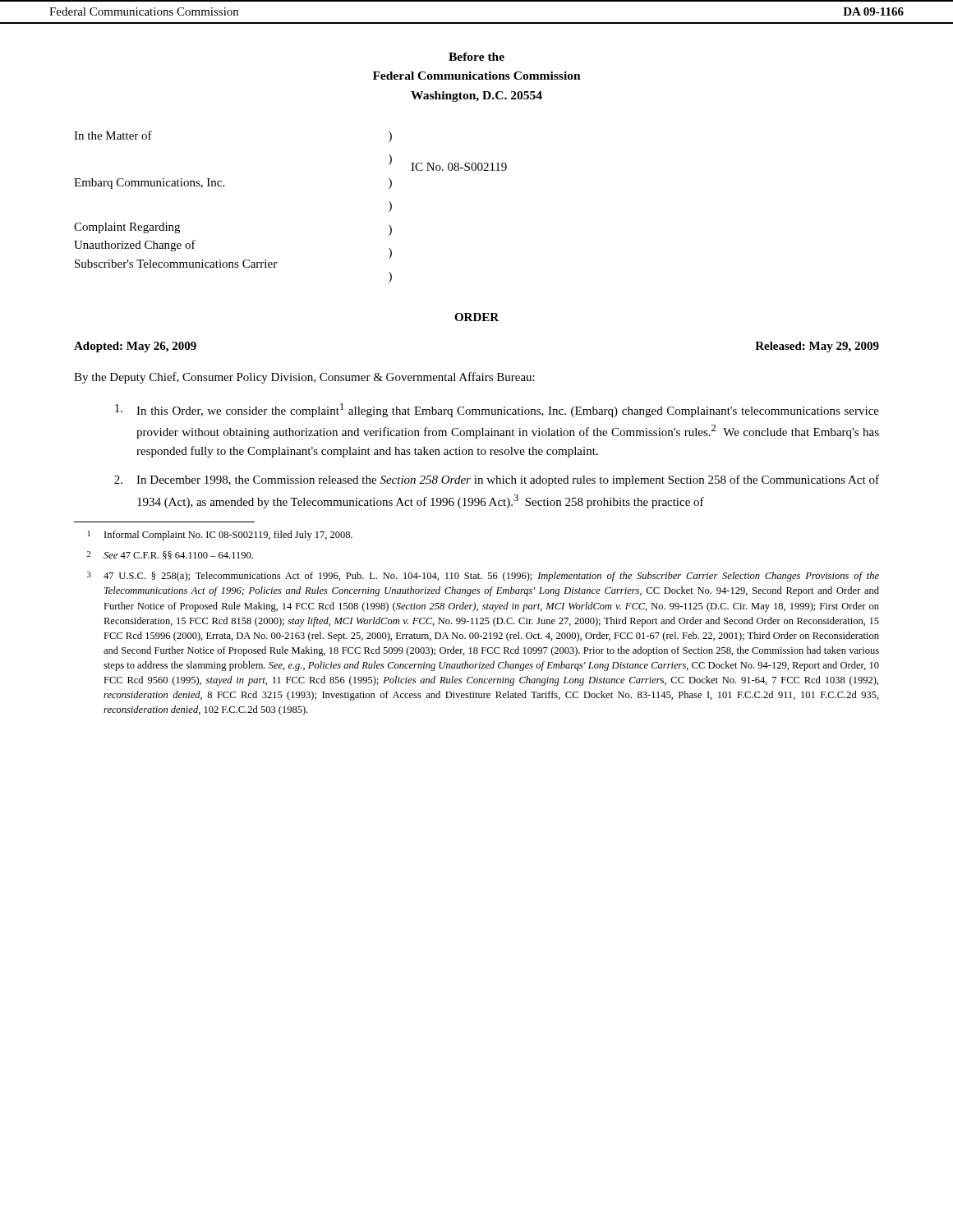The image size is (953, 1232).
Task: Click the passage that begins "1 Informal Complaint No. IC 08-S002119, filed"
Action: click(x=220, y=536)
